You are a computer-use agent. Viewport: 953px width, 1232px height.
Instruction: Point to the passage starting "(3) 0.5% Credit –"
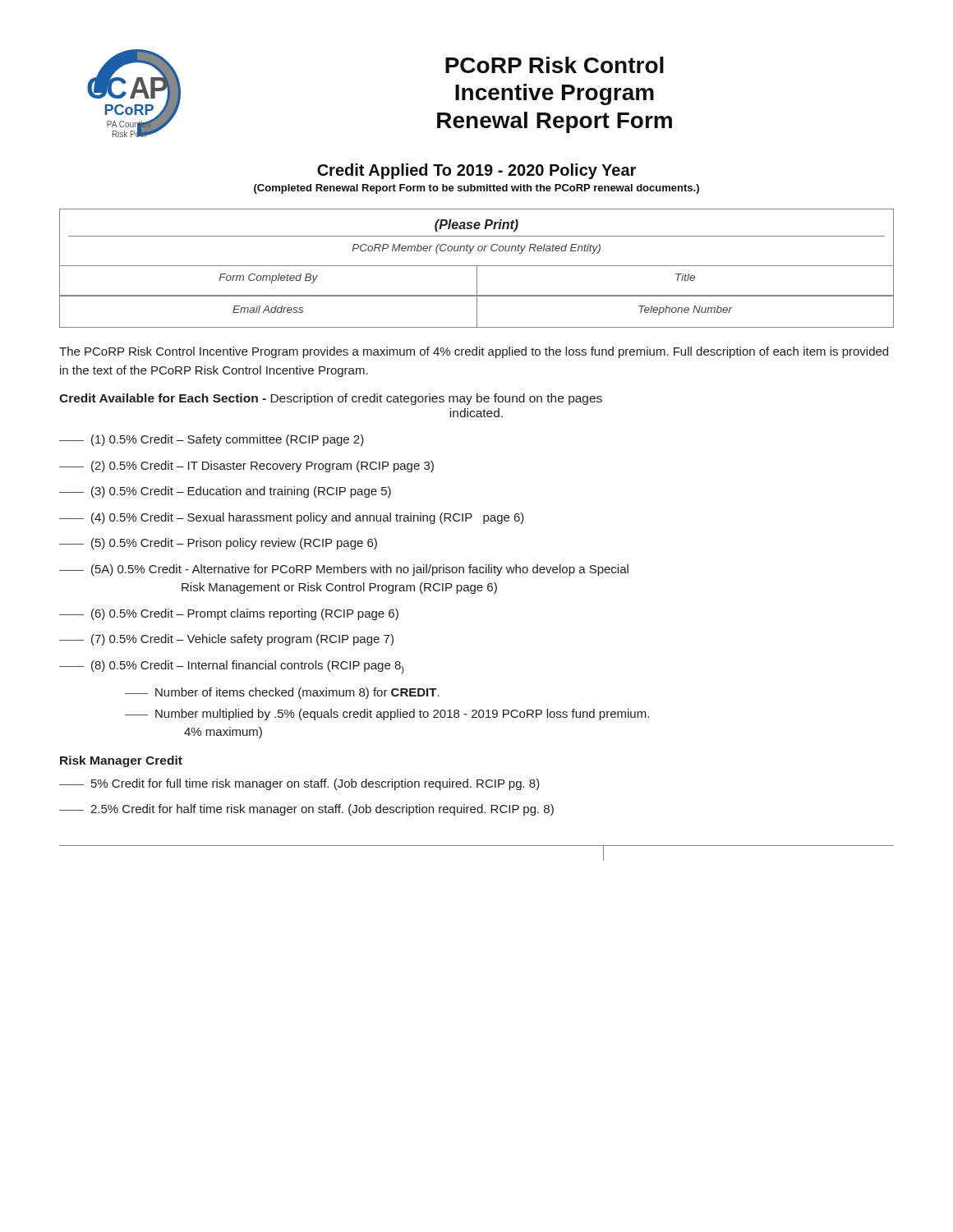[225, 492]
